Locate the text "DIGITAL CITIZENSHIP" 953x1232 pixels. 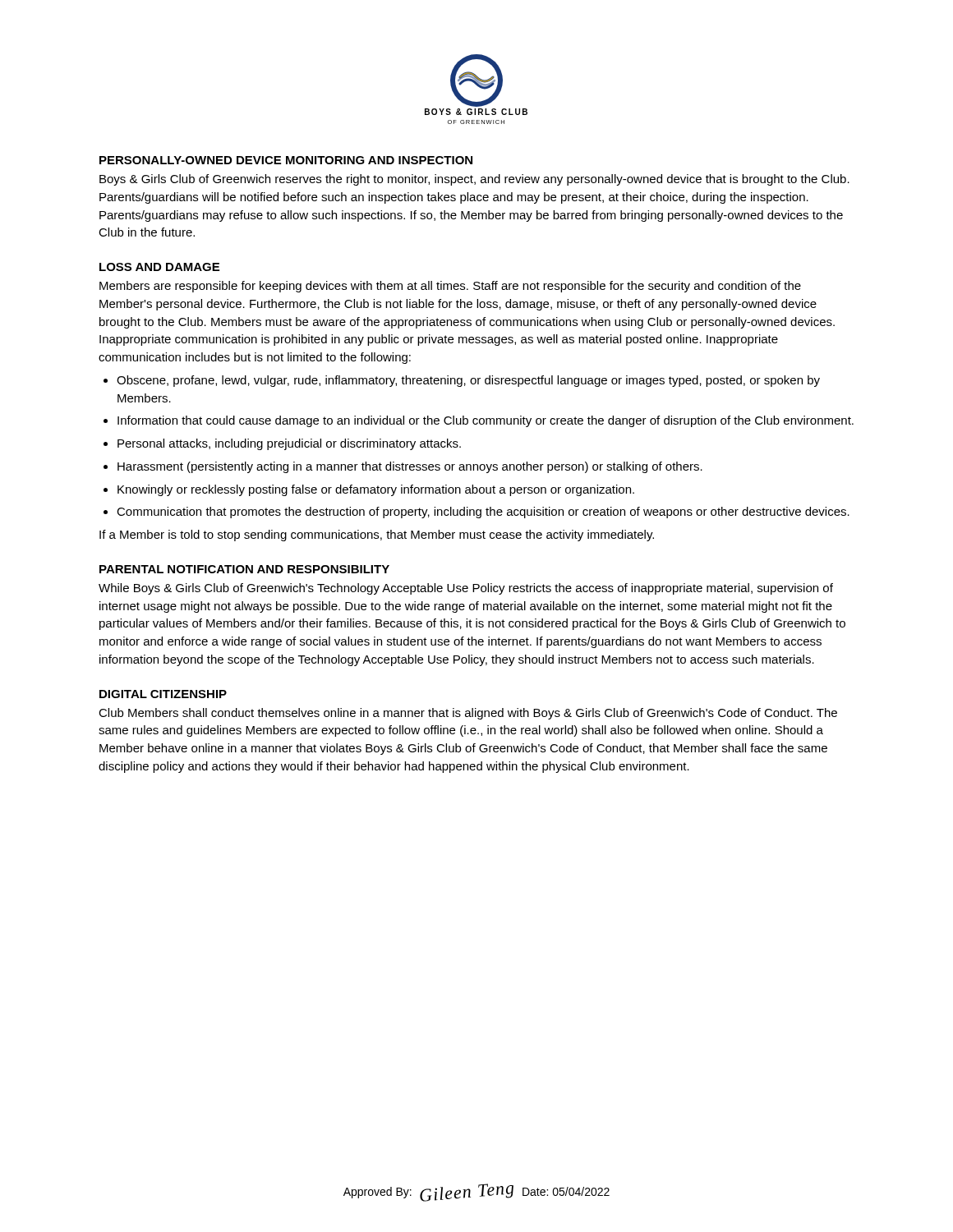[163, 693]
